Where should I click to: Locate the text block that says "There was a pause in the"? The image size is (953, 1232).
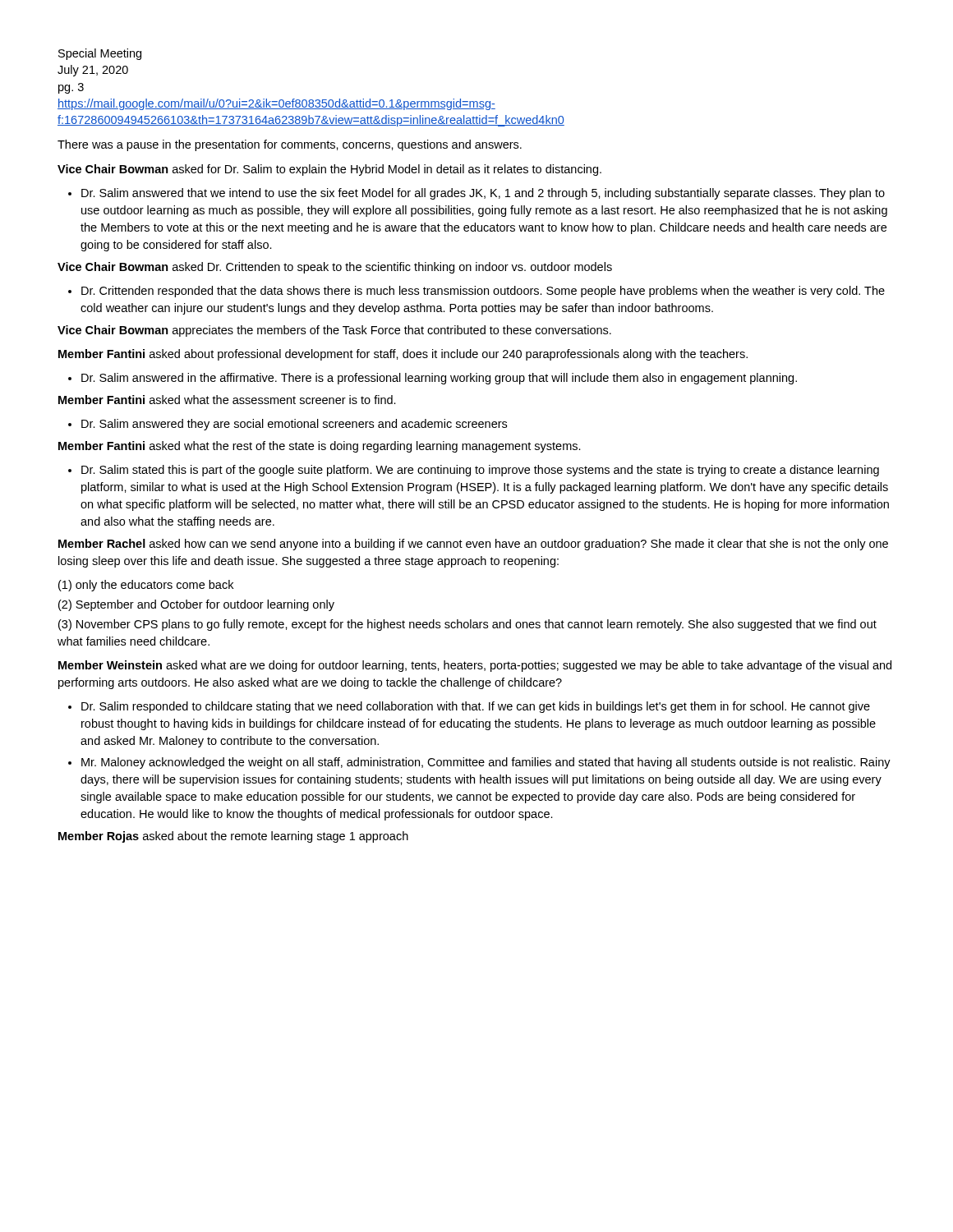pyautogui.click(x=476, y=145)
